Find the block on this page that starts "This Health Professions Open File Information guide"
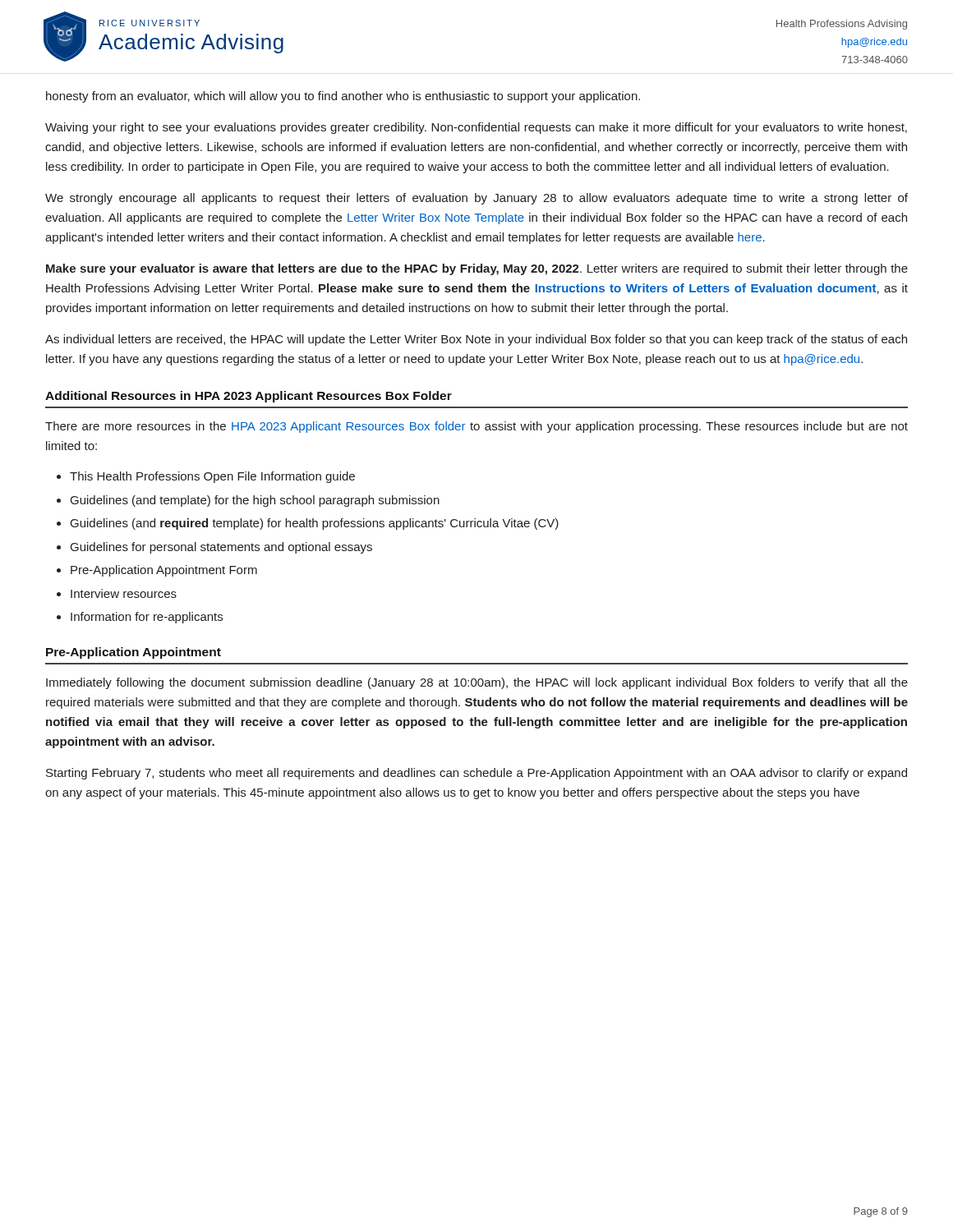This screenshot has height=1232, width=953. click(x=206, y=477)
